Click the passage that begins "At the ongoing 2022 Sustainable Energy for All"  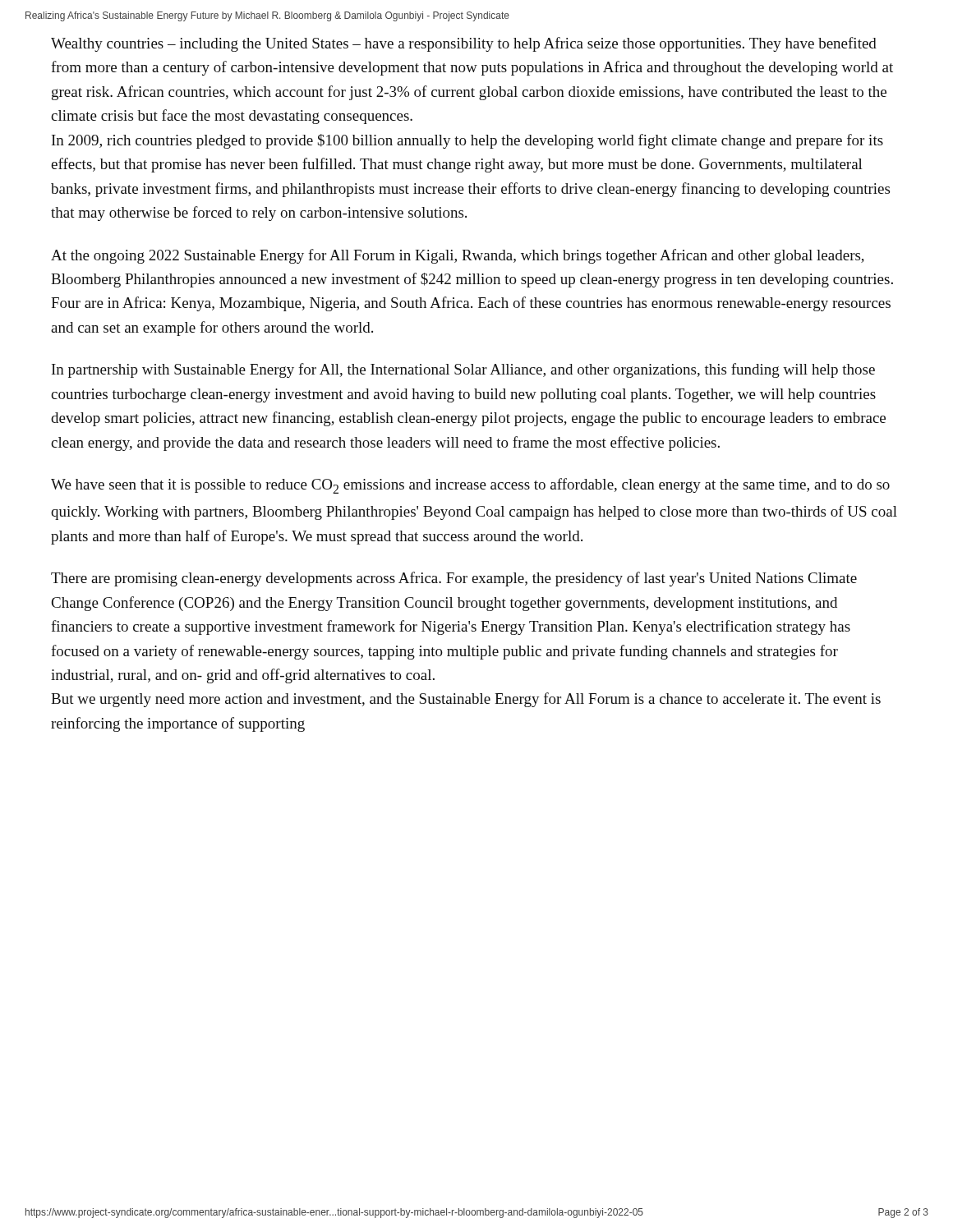point(476,291)
